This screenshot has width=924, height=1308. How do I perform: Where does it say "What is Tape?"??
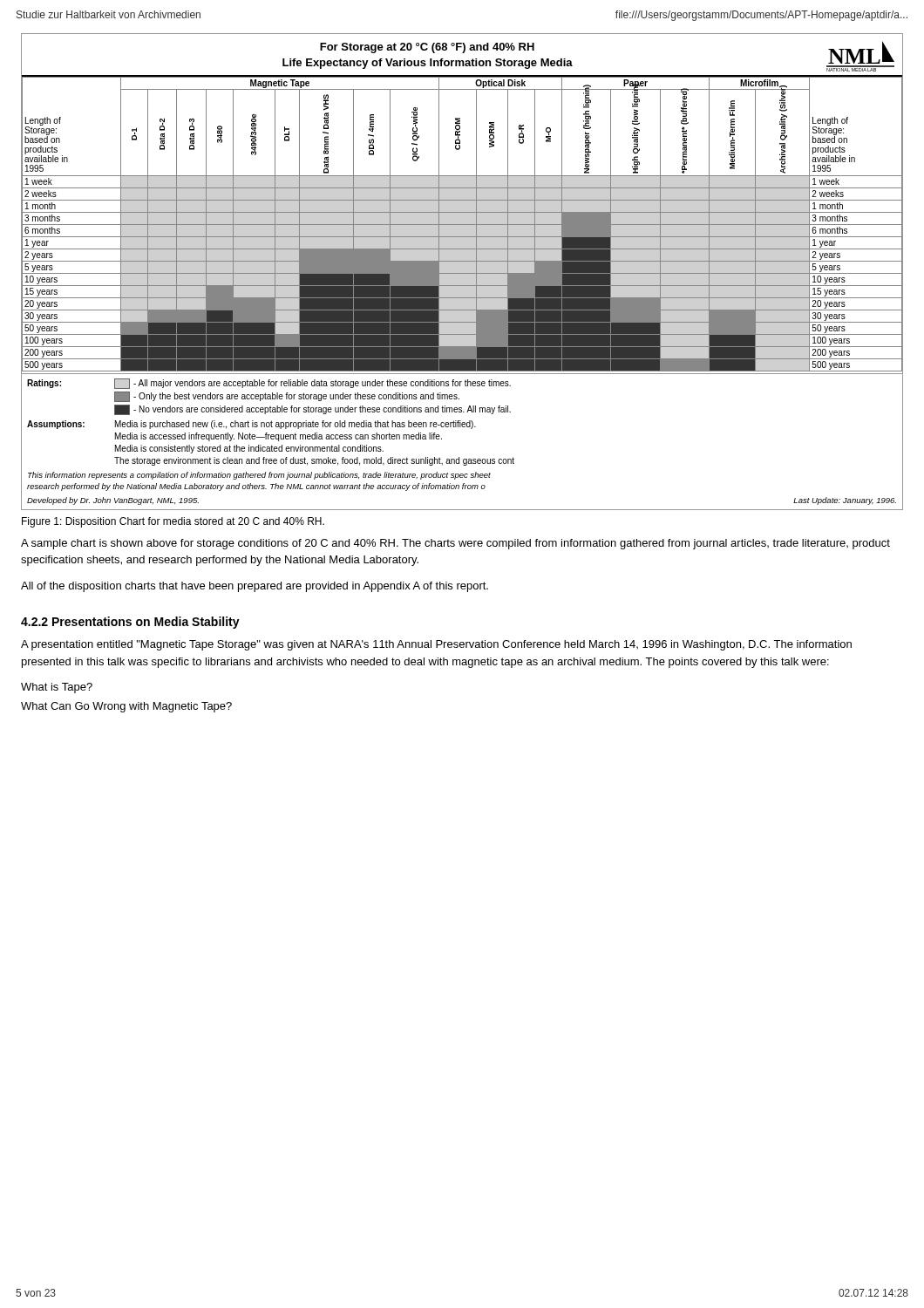pyautogui.click(x=57, y=687)
